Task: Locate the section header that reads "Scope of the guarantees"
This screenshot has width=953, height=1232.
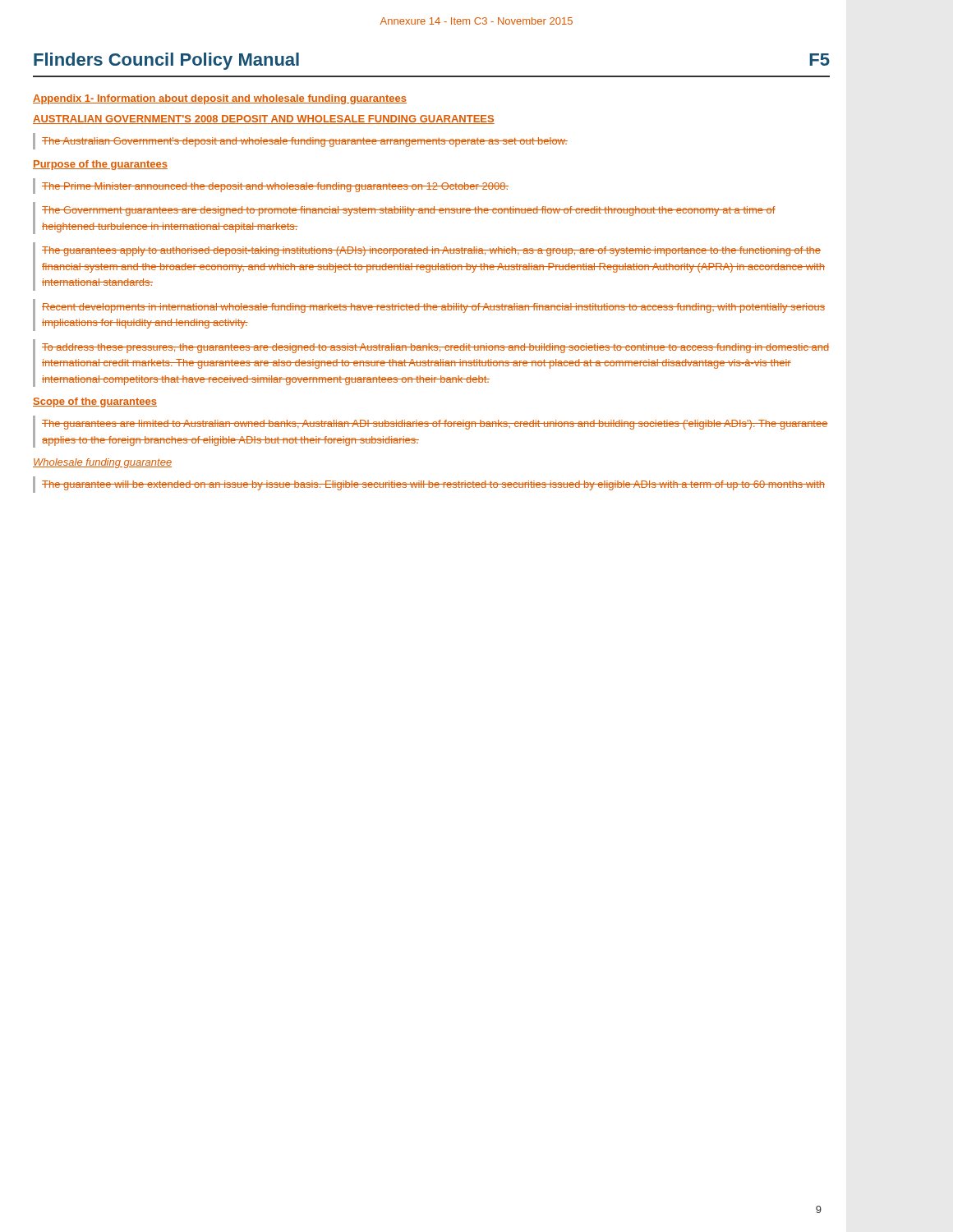Action: pos(95,401)
